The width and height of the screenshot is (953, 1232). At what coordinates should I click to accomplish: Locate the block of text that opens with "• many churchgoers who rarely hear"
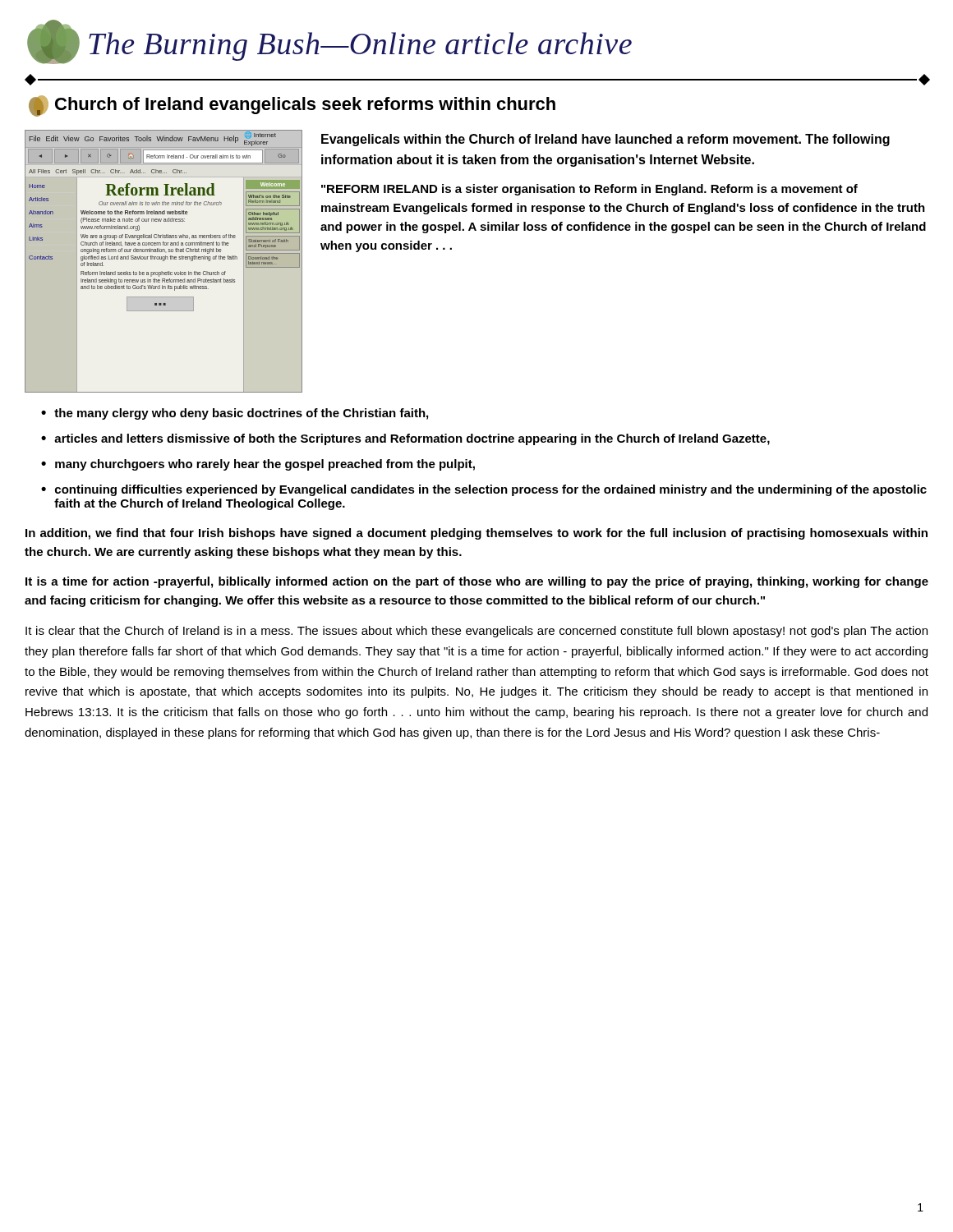point(258,464)
